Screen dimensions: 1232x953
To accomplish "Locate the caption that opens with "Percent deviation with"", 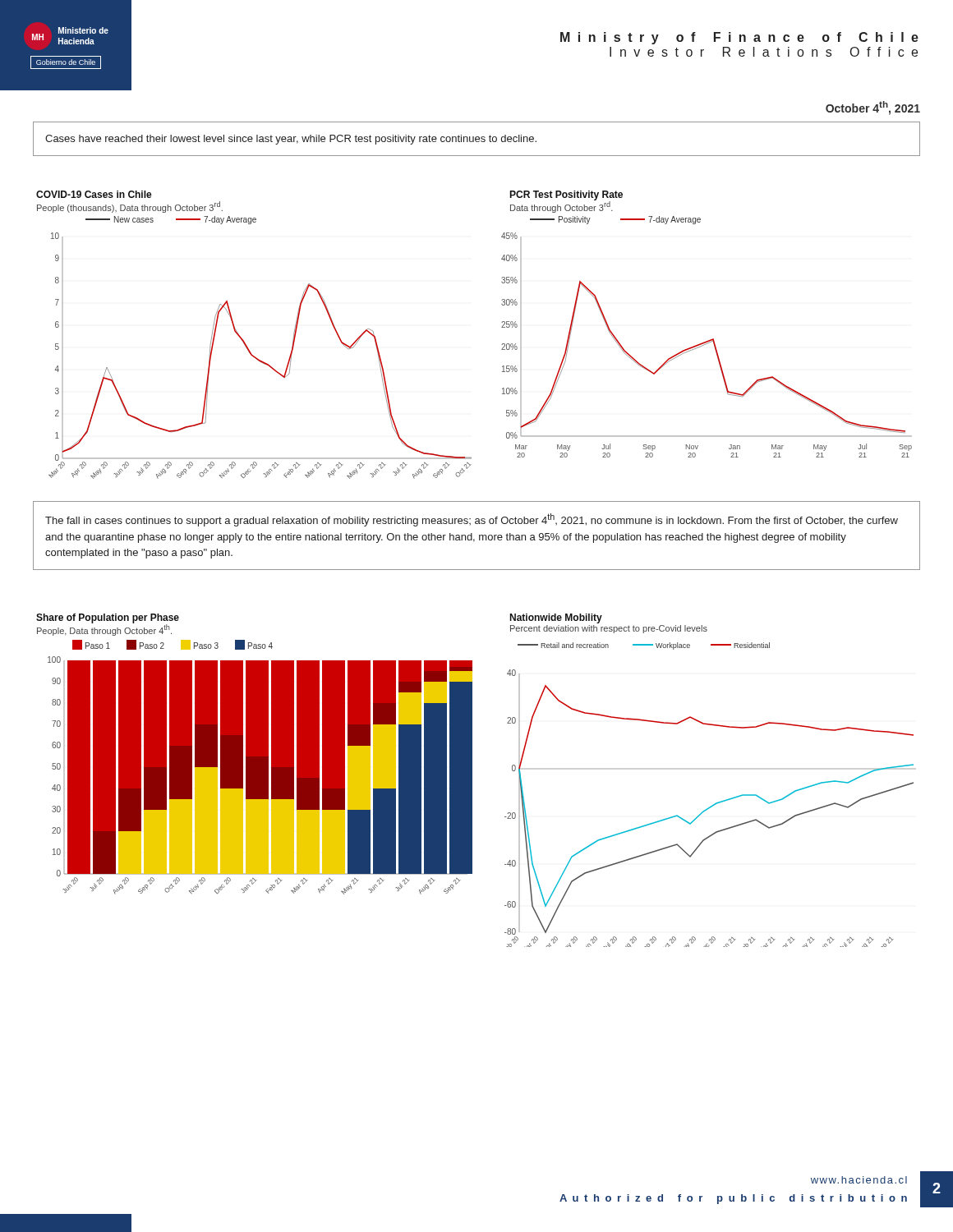I will coord(608,628).
